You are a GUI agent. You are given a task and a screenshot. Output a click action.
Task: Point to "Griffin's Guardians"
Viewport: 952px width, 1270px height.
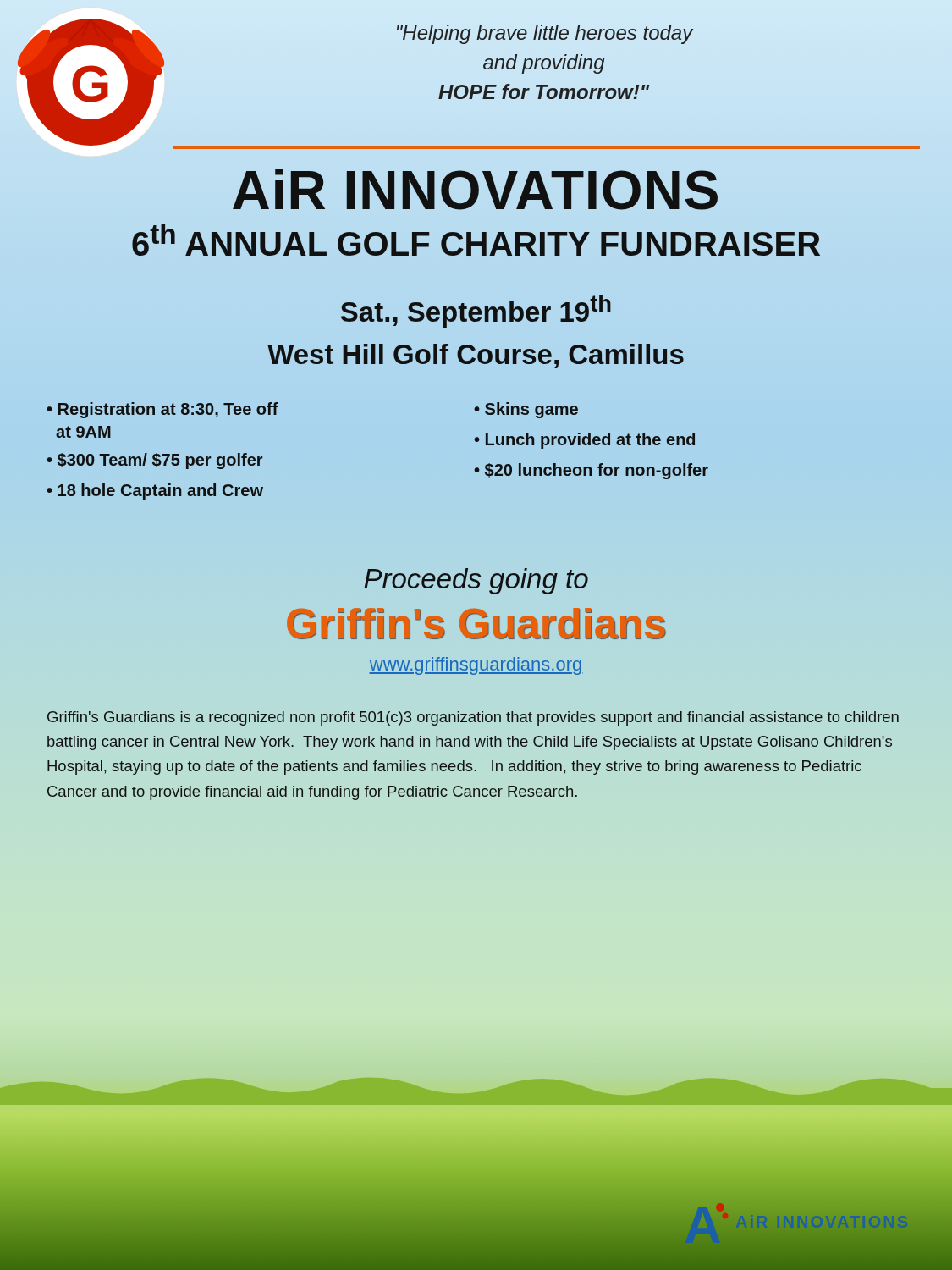click(x=476, y=624)
